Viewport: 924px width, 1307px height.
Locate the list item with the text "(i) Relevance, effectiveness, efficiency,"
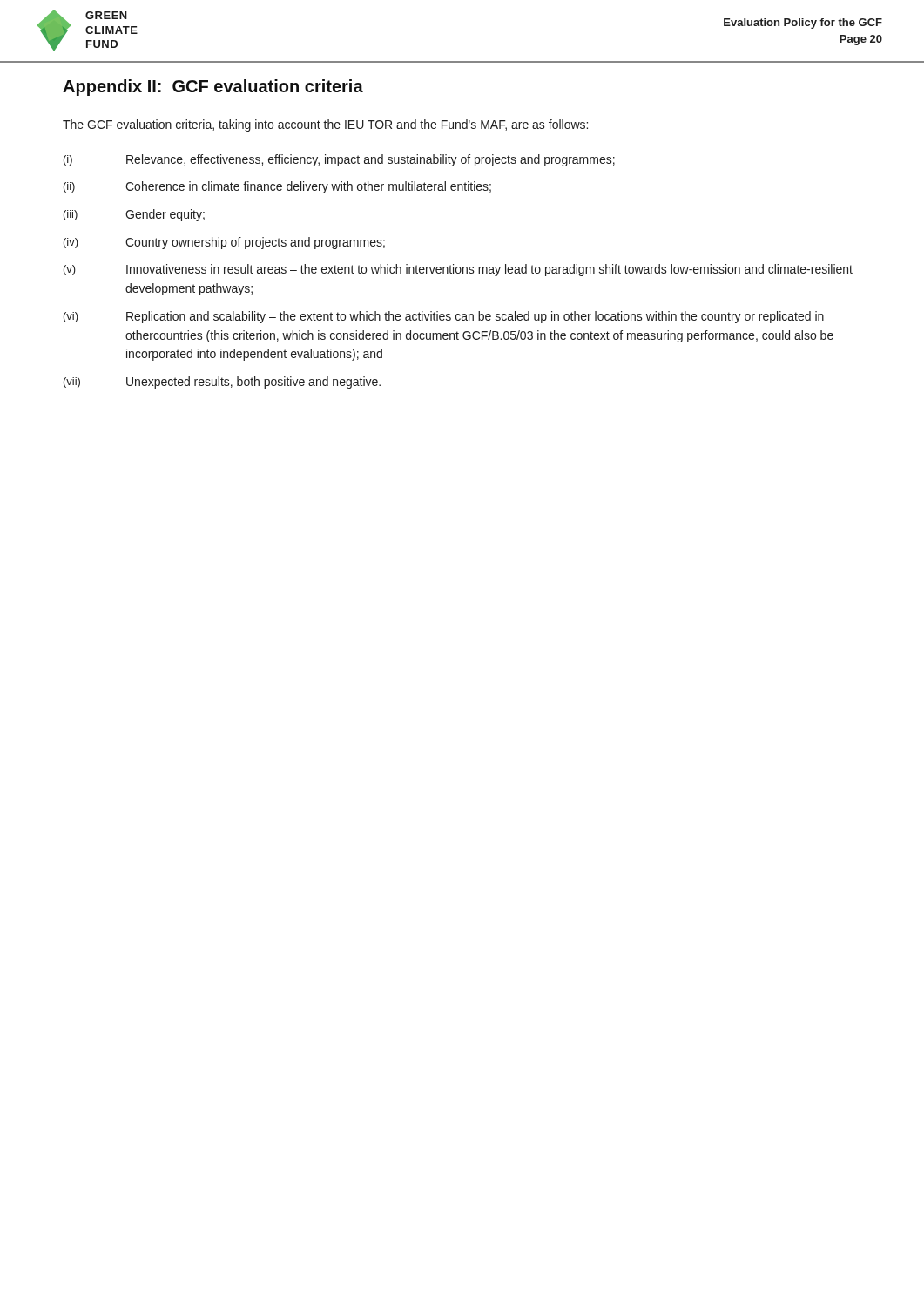(462, 164)
